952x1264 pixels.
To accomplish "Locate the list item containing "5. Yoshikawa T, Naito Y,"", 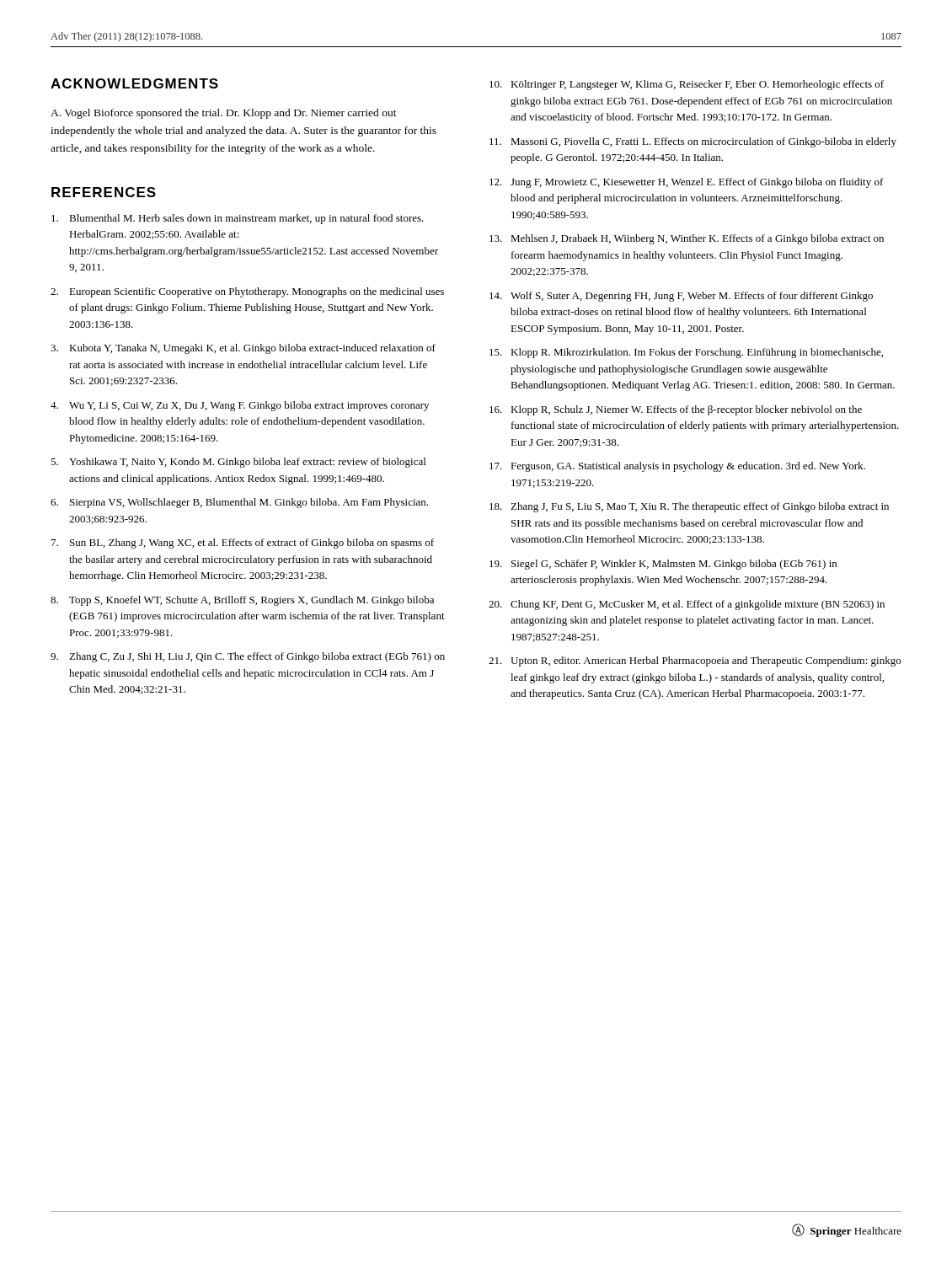I will point(249,470).
